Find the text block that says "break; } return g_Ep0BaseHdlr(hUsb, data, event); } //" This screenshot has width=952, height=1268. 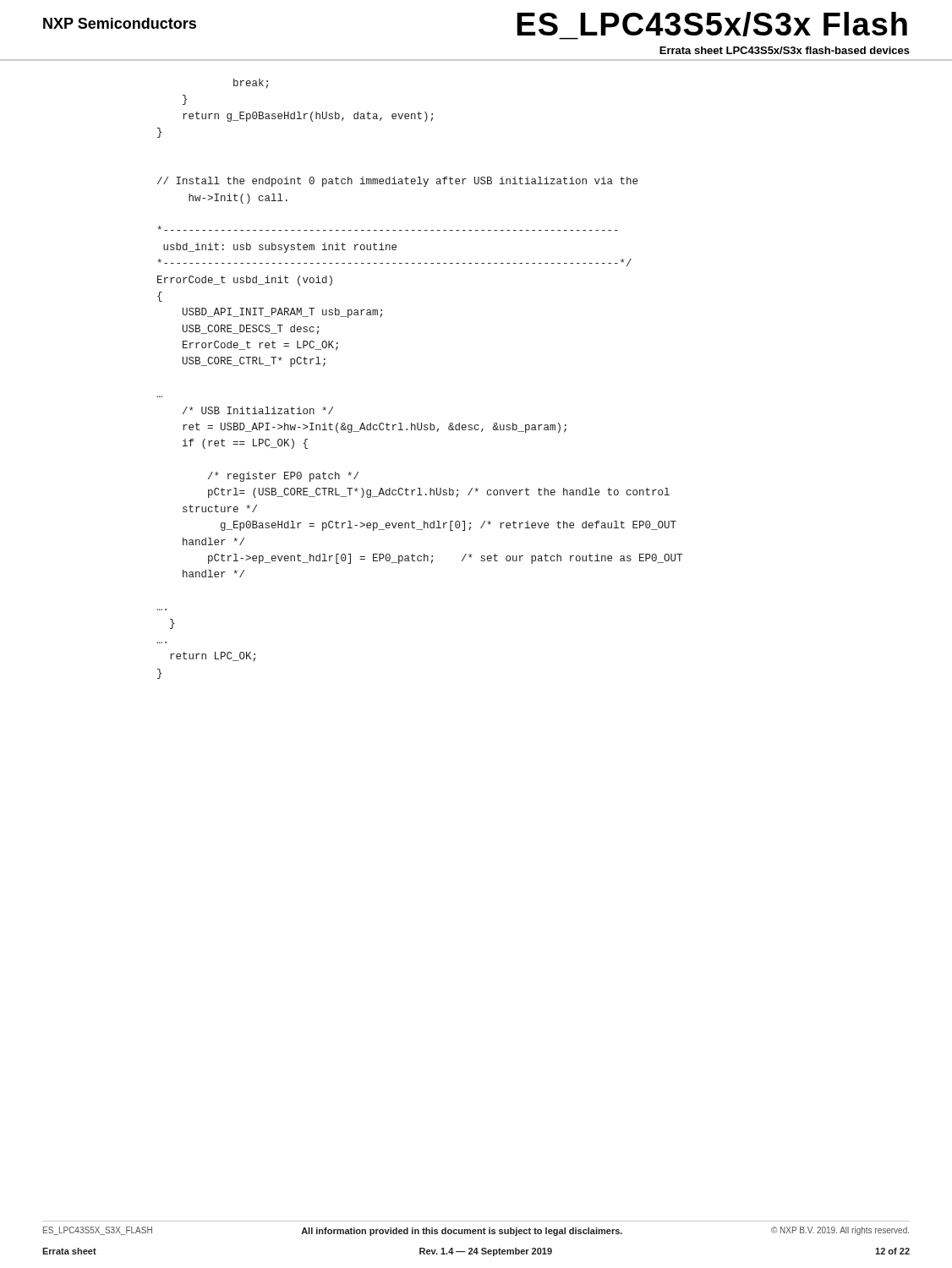tap(251, 84)
